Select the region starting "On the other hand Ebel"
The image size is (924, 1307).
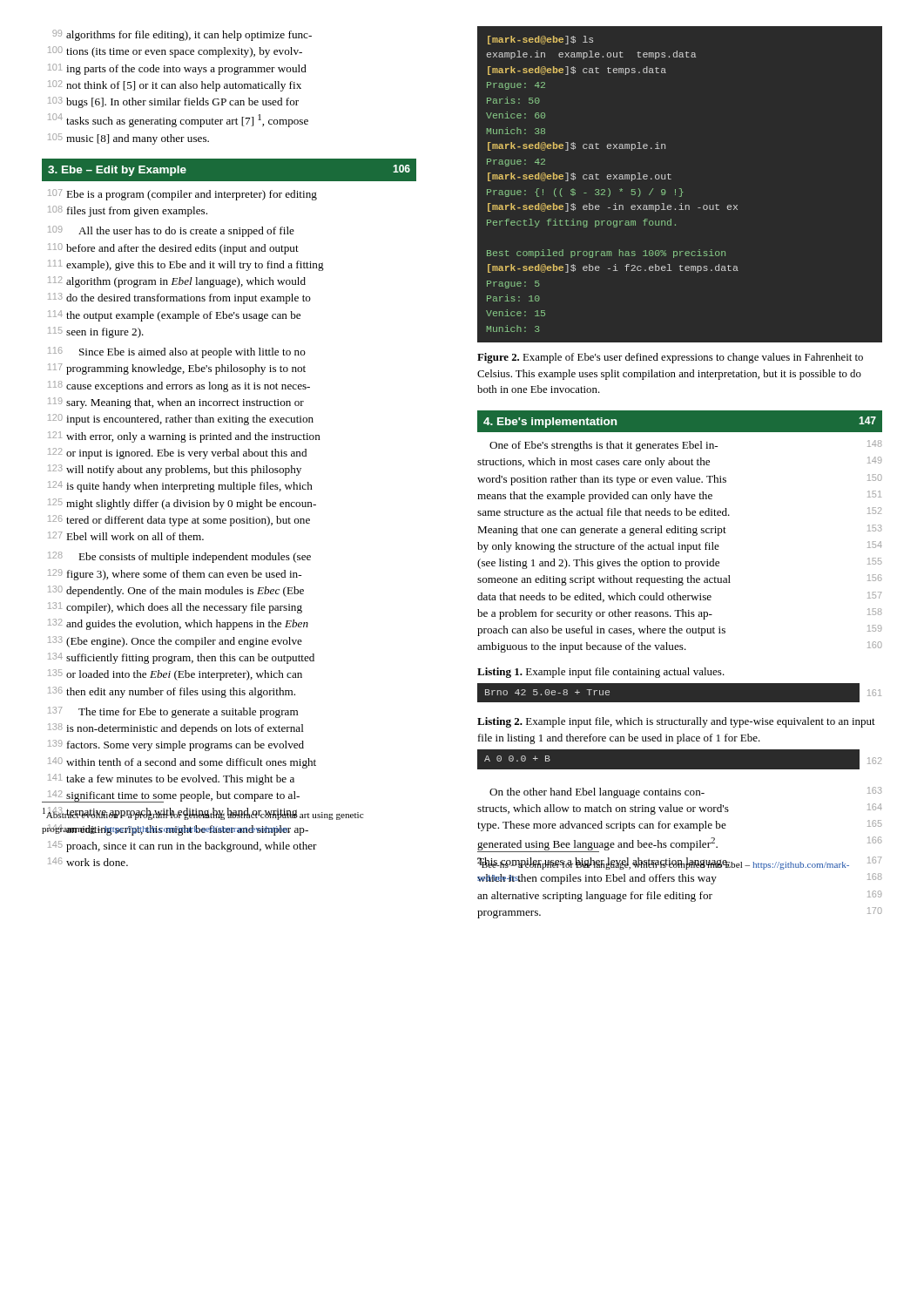(680, 852)
